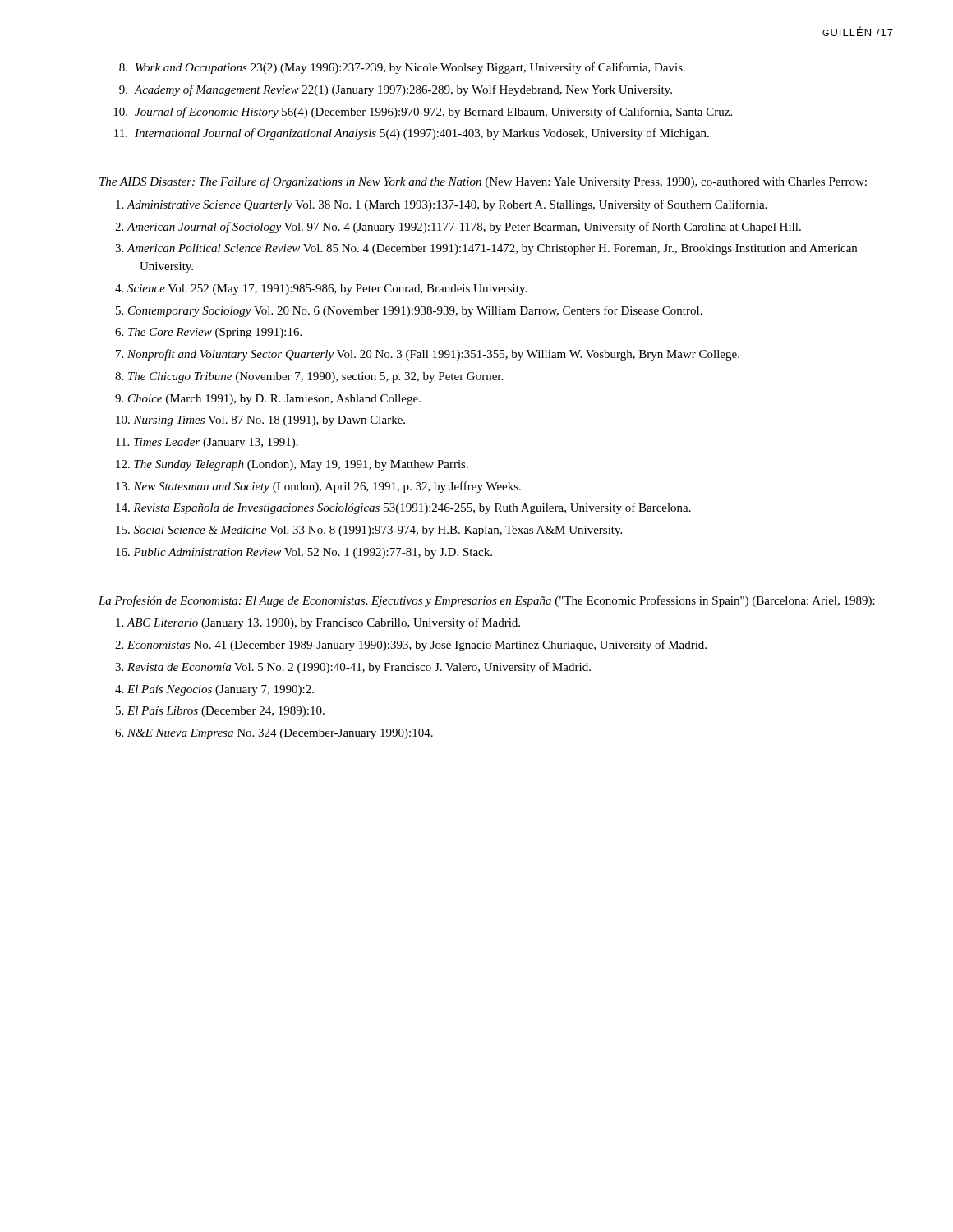The width and height of the screenshot is (953, 1232).
Task: Where is the passage that starts "14. Revista Española de Investigaciones Sociológicas 53(1991):246-255, by"?
Action: point(489,509)
